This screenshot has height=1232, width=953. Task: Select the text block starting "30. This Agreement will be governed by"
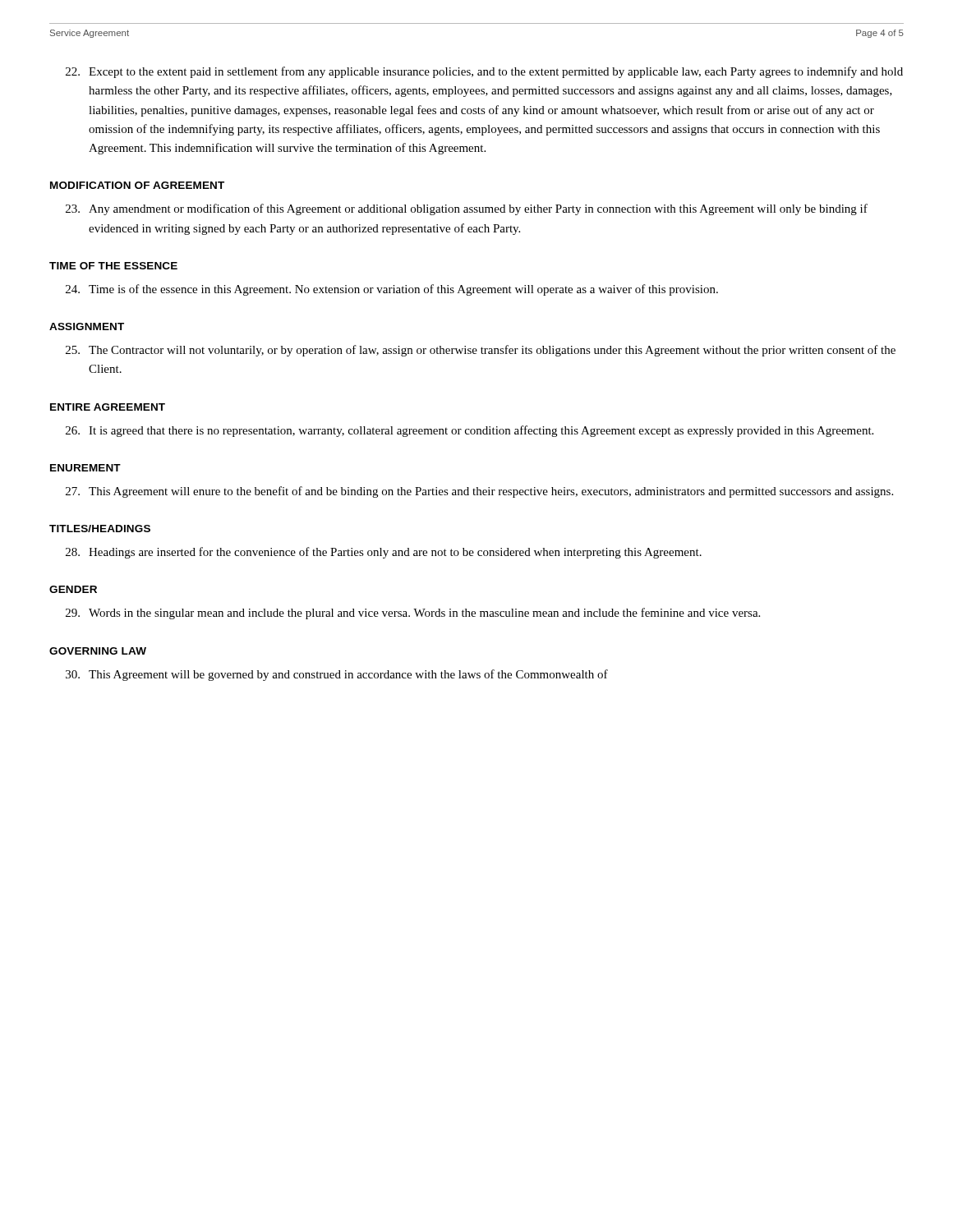476,674
